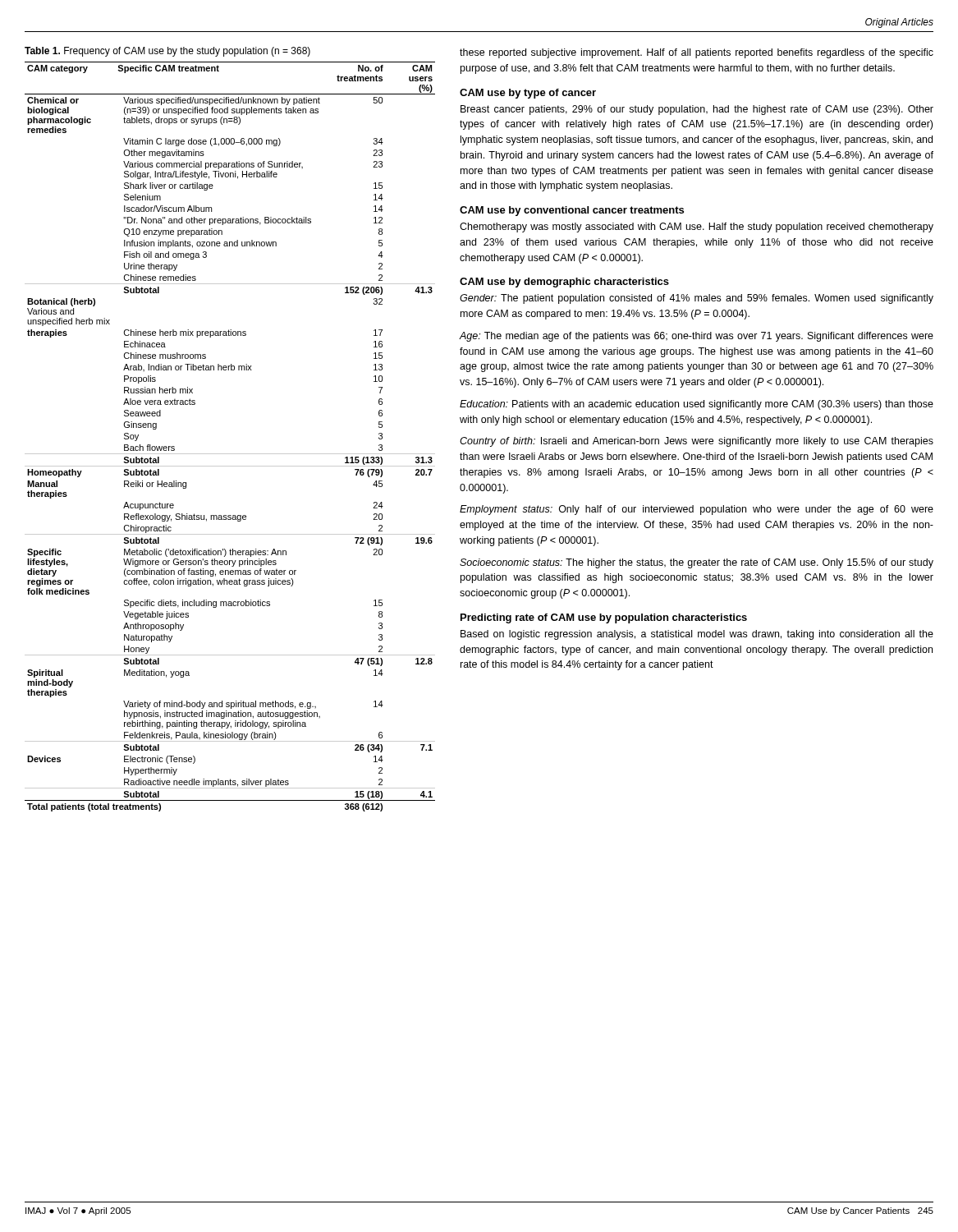Select the text block that says "Breast cancer patients, 29% of our study population,"
This screenshot has height=1232, width=958.
(x=697, y=147)
